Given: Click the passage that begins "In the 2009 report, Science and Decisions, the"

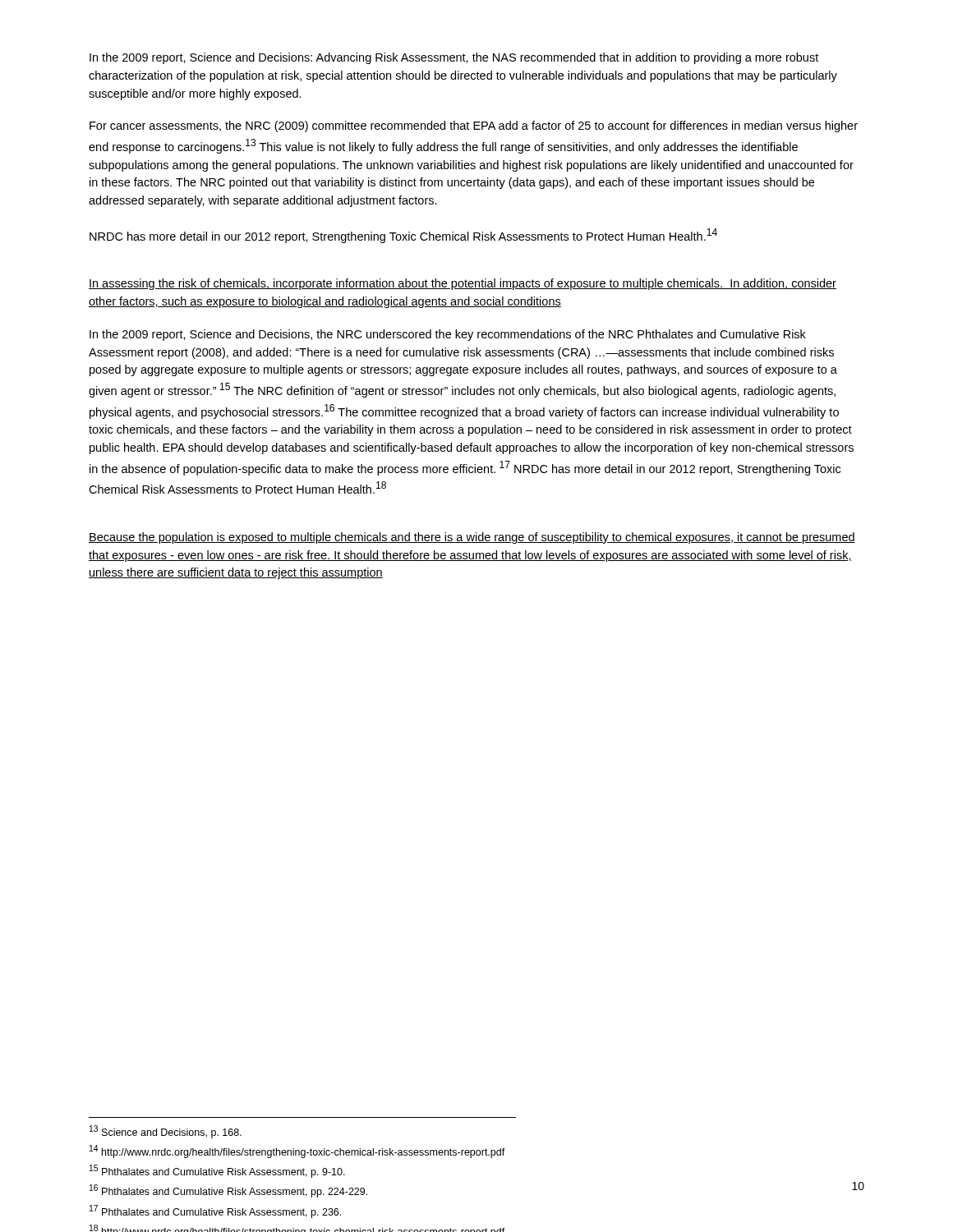Looking at the screenshot, I should coord(471,412).
